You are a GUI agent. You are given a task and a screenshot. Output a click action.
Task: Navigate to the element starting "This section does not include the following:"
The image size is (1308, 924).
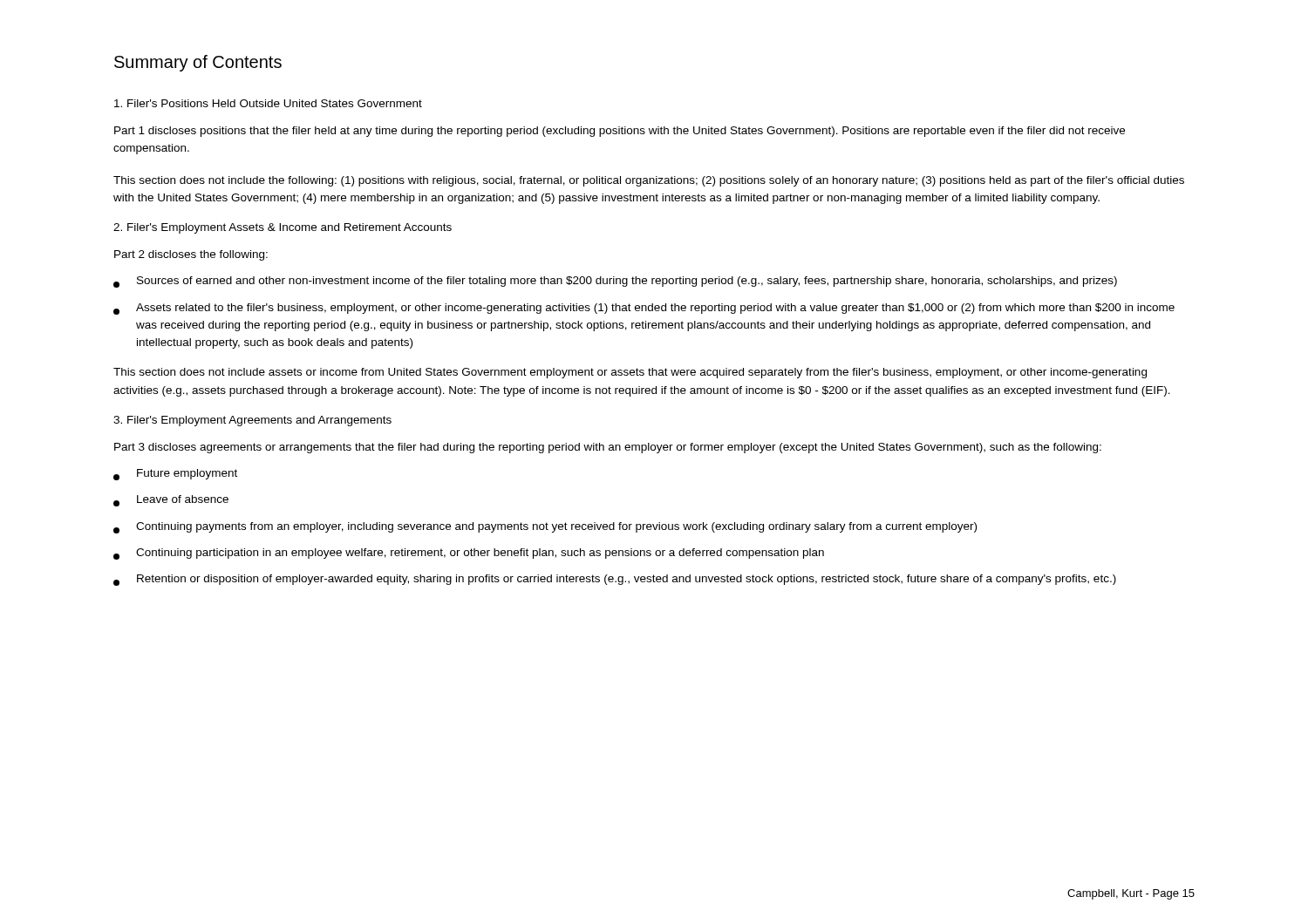point(649,188)
